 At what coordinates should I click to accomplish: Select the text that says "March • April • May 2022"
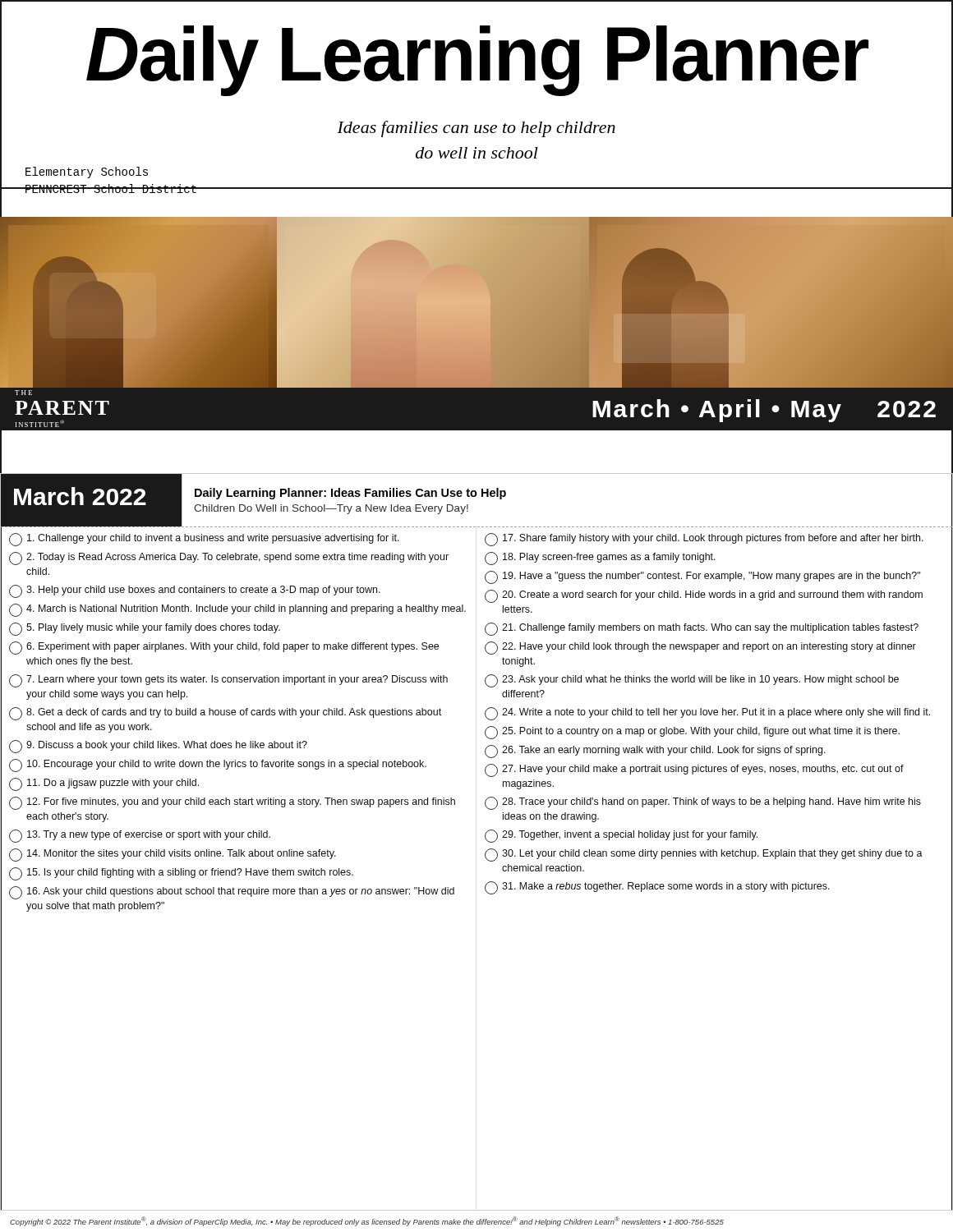765,409
